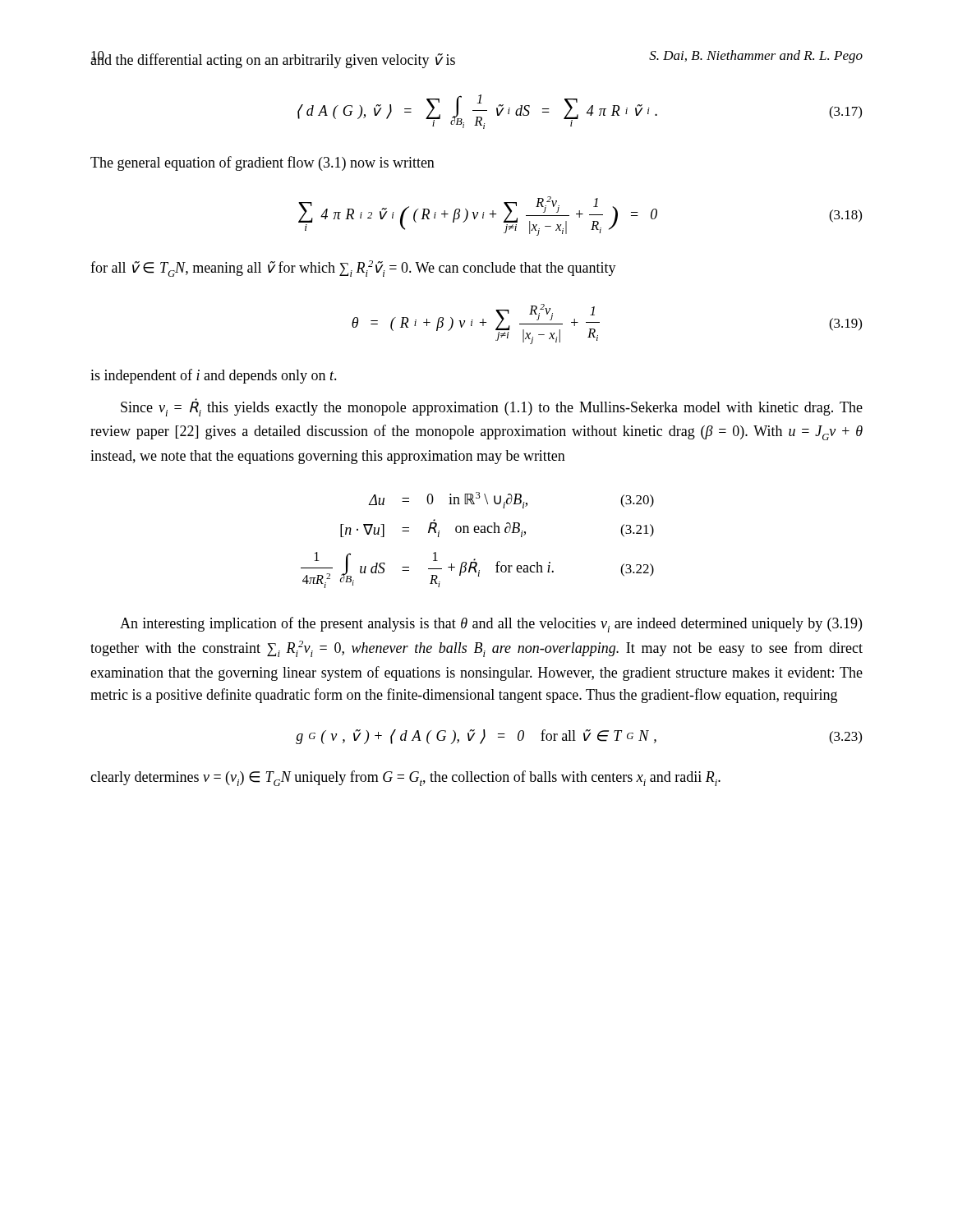Locate the block of text that opens with "An interesting implication of the present analysis is"
The image size is (953, 1232).
click(476, 659)
